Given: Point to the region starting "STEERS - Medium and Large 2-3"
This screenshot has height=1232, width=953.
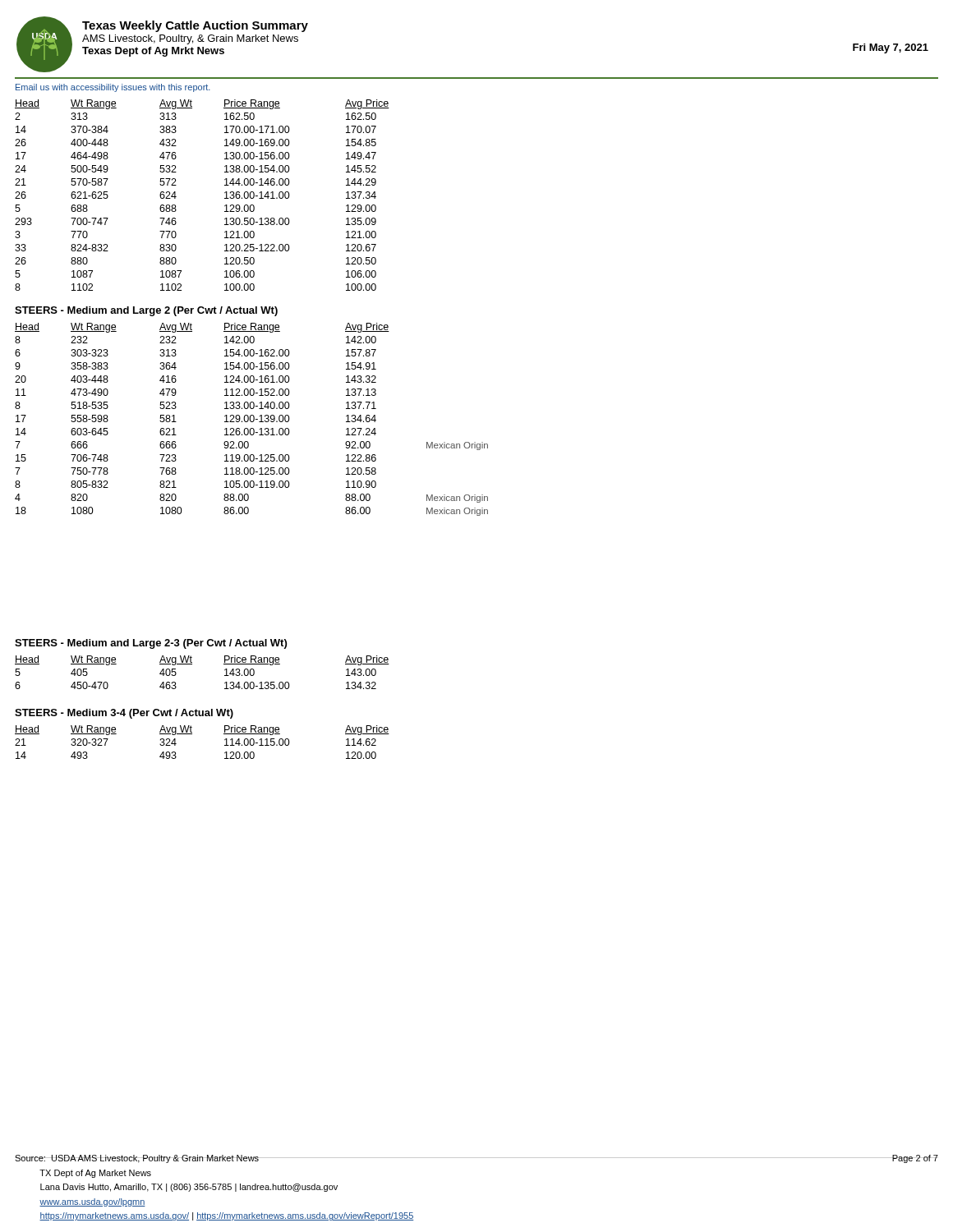Looking at the screenshot, I should [x=151, y=643].
